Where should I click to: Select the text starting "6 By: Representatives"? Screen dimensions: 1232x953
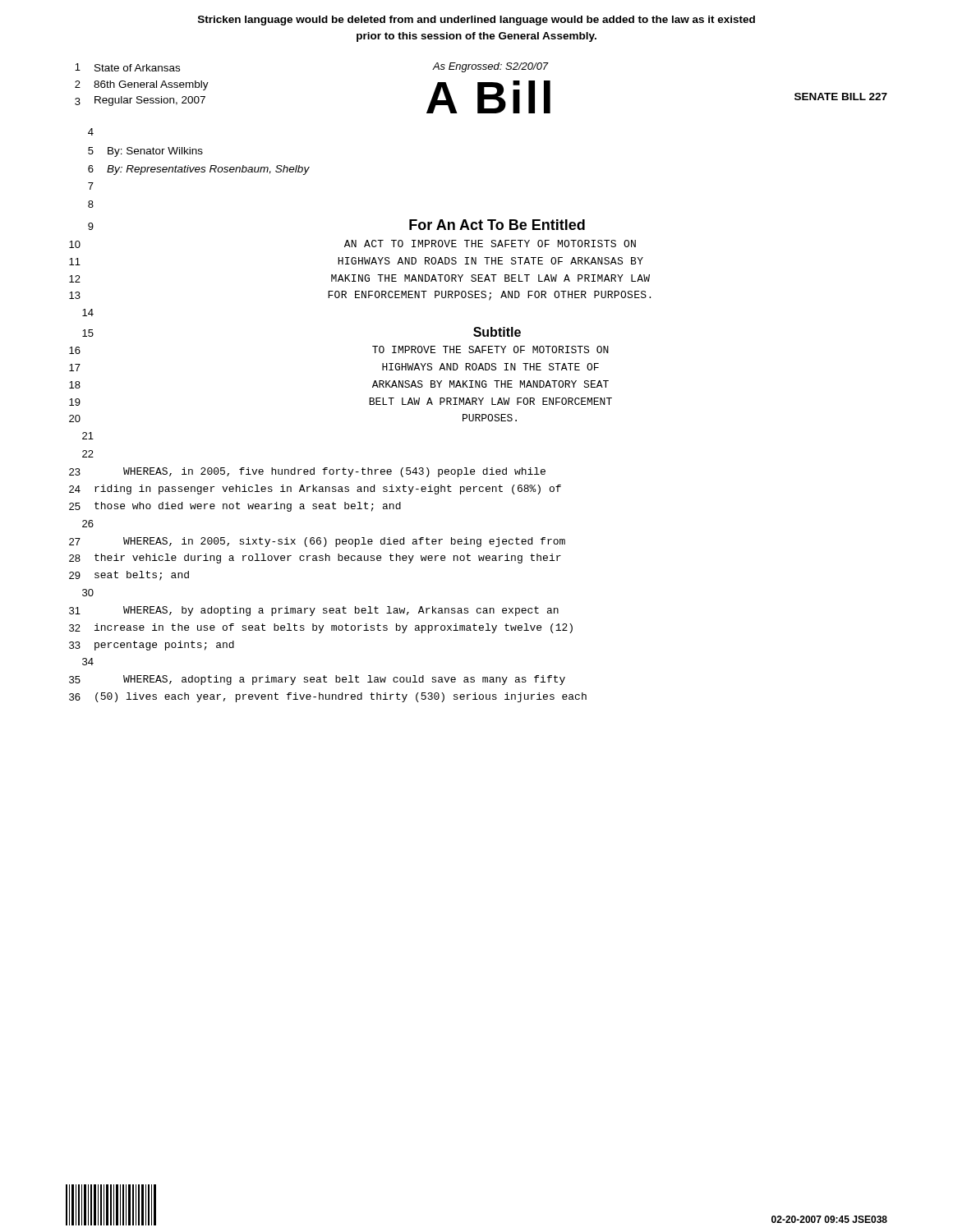click(x=199, y=170)
